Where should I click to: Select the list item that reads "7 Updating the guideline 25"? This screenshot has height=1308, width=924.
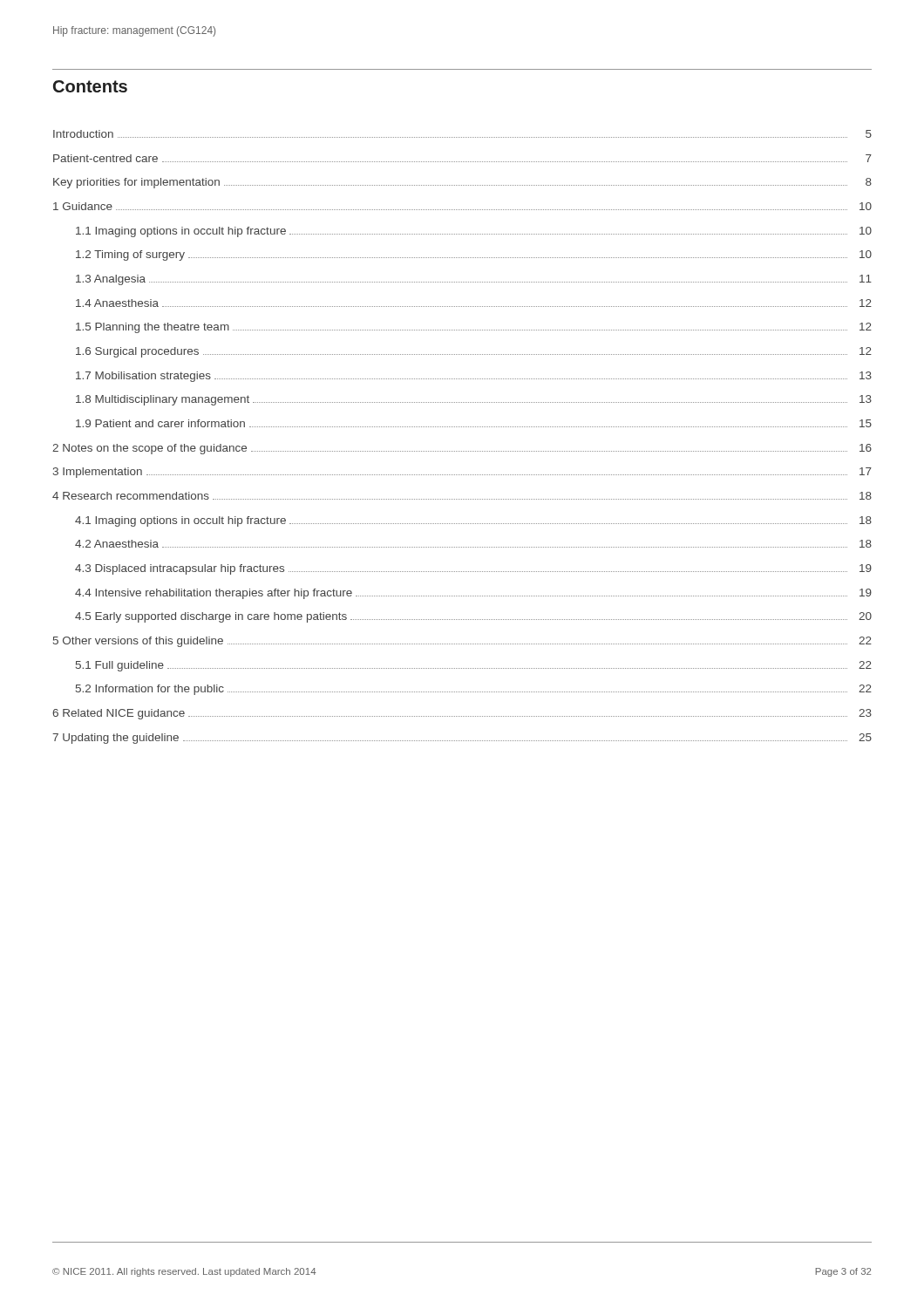click(462, 737)
